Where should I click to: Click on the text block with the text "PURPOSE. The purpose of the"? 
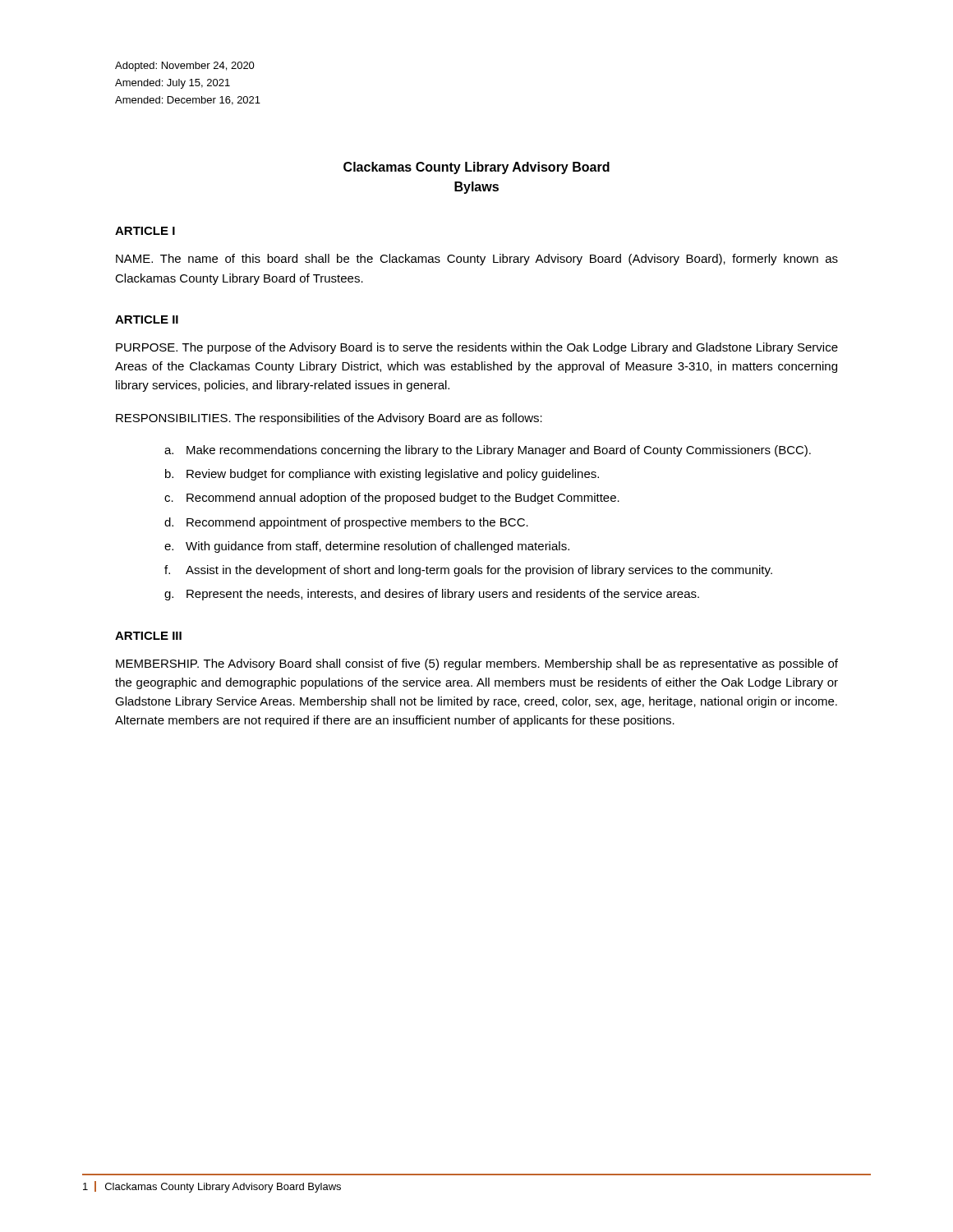[x=476, y=366]
